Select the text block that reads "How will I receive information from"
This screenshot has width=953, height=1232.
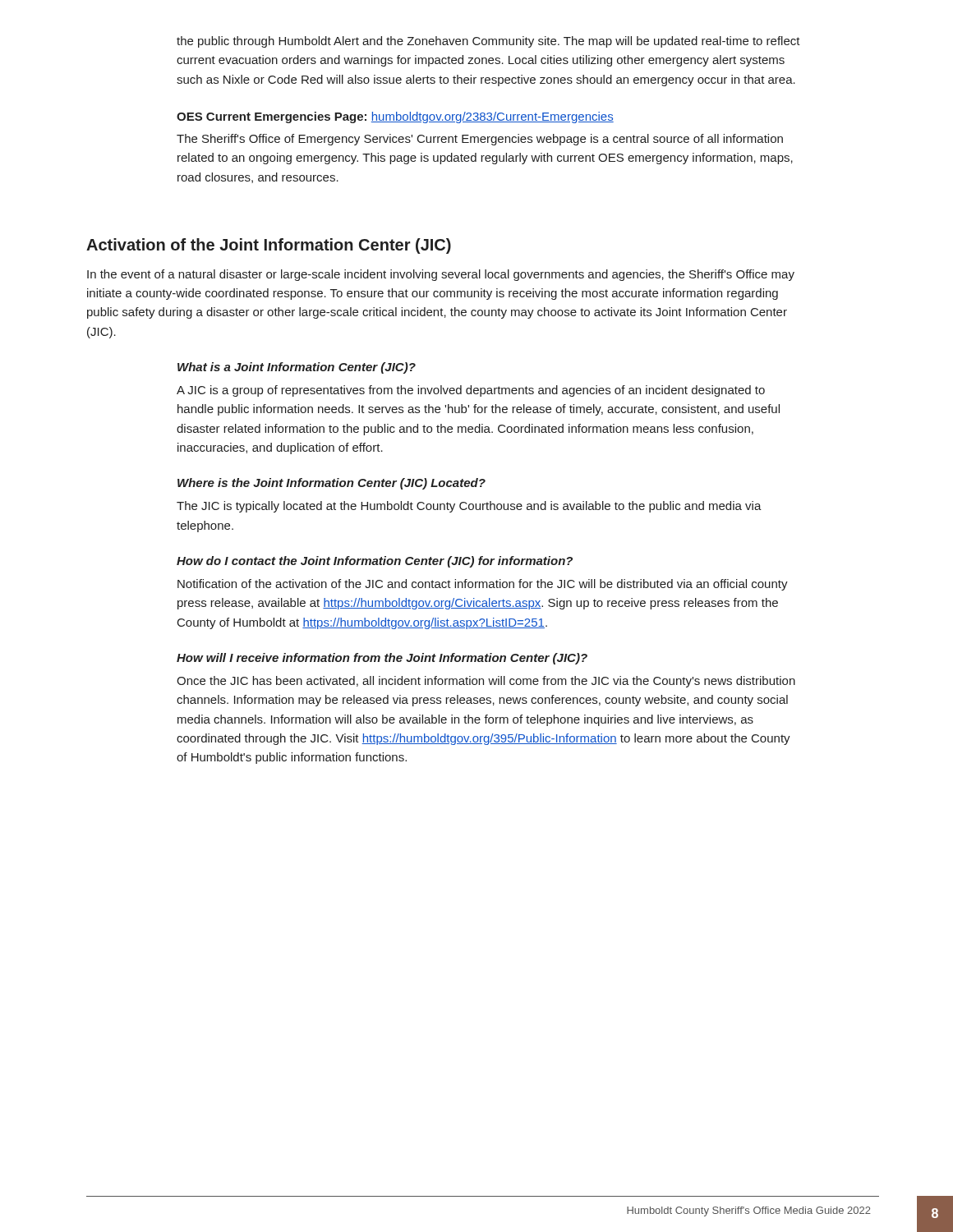click(489, 707)
